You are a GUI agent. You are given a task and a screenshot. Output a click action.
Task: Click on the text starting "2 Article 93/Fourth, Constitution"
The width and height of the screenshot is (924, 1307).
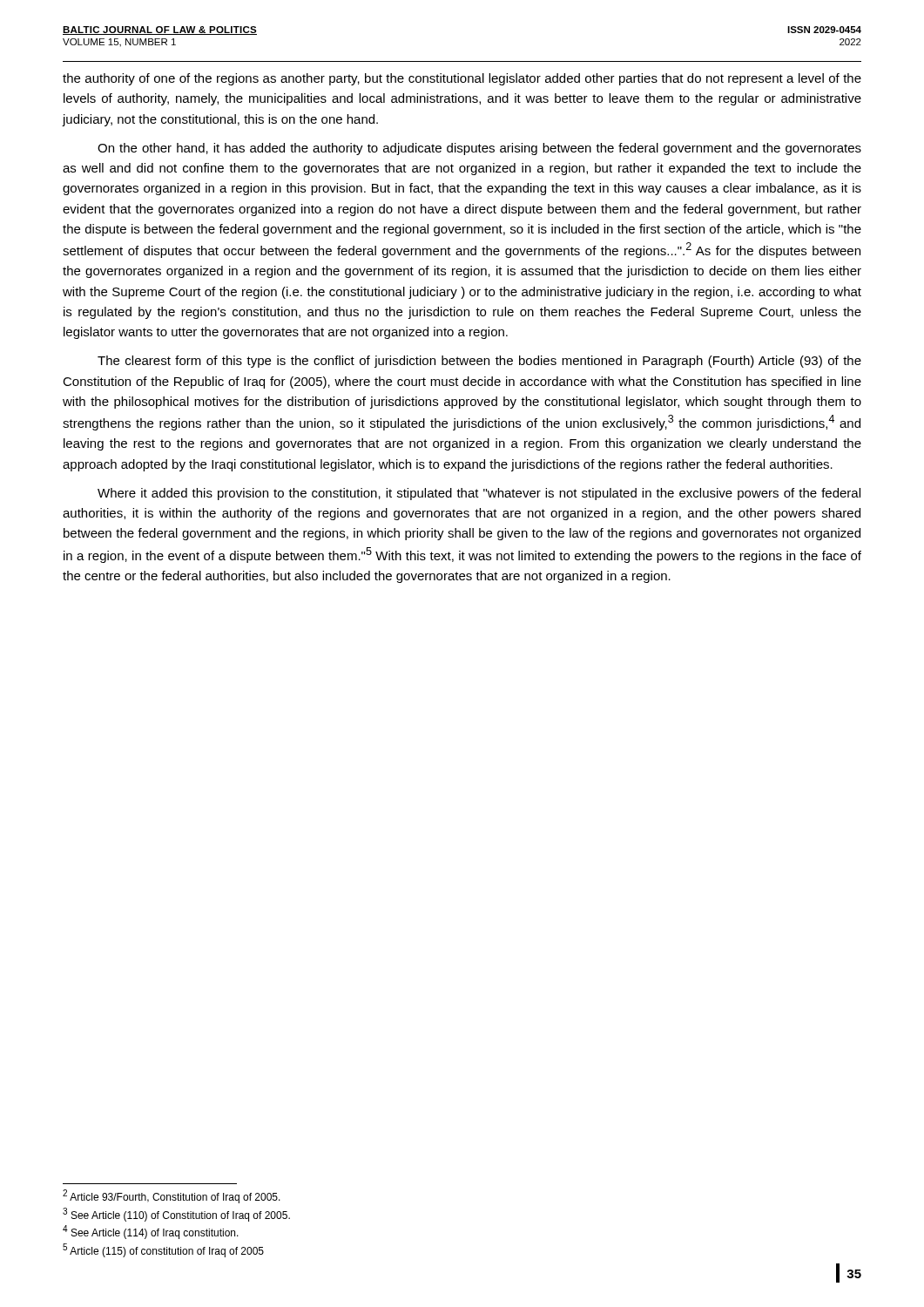172,1196
